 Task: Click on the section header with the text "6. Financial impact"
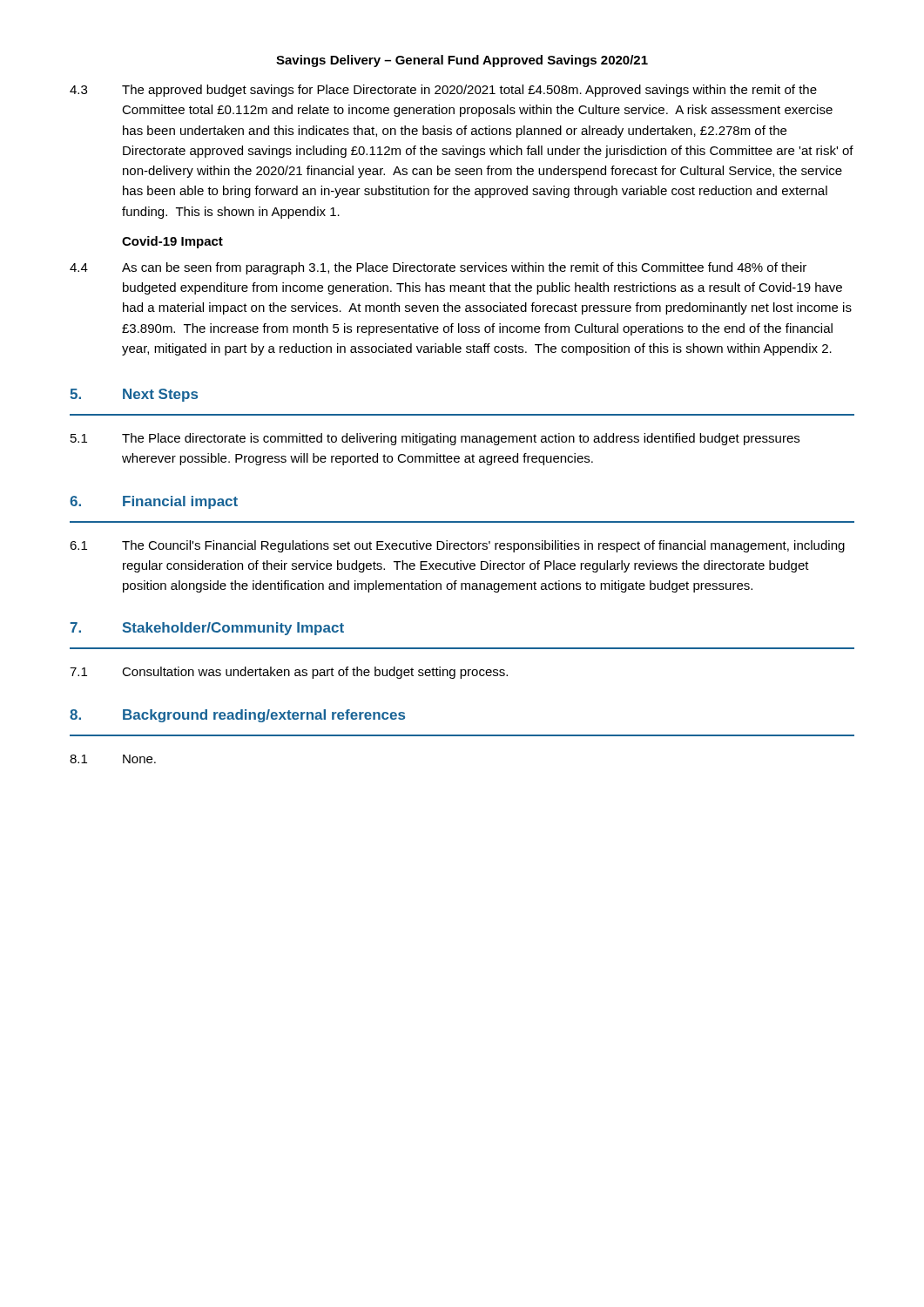click(154, 502)
